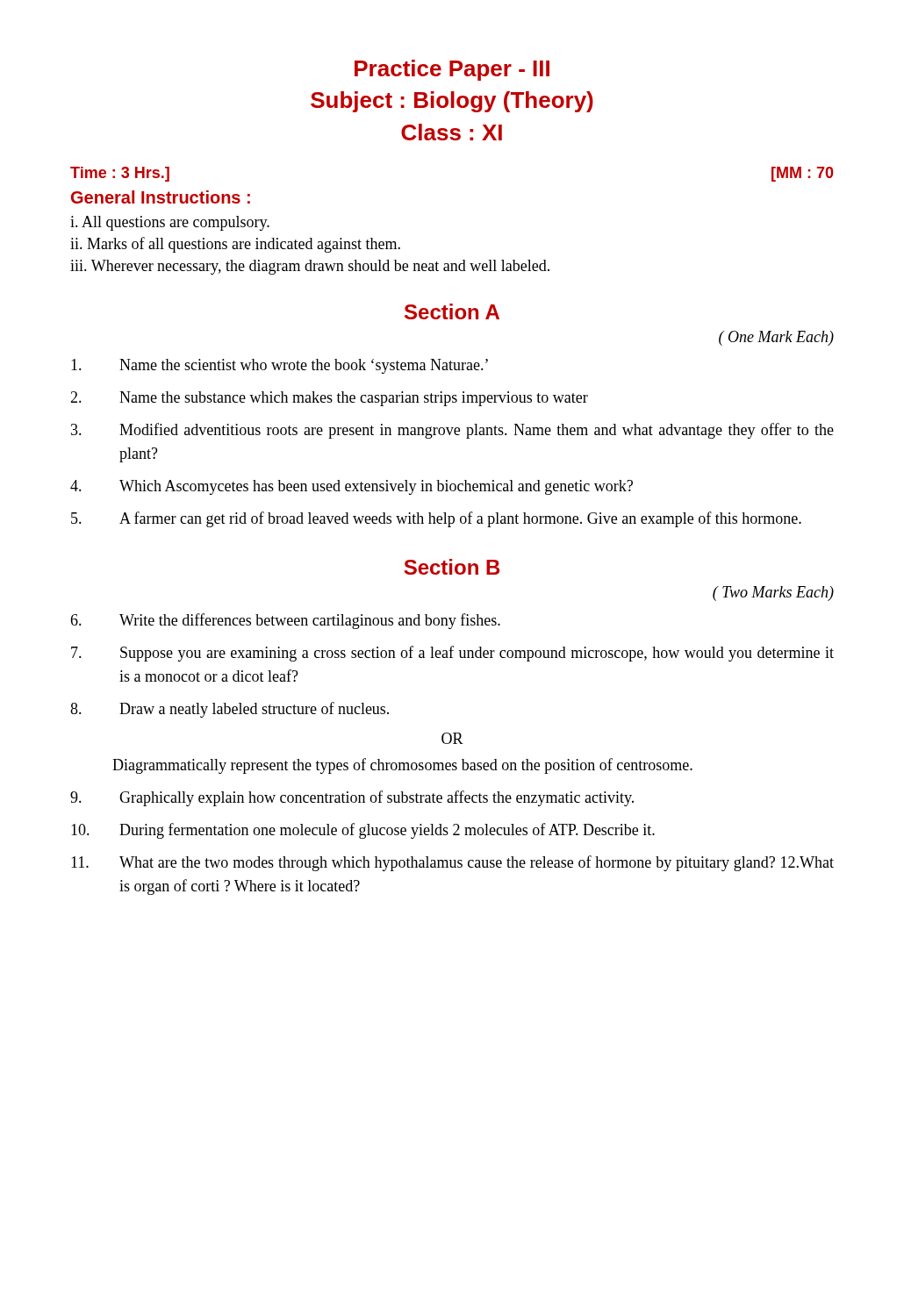904x1316 pixels.
Task: Navigate to the region starting "Section B"
Action: click(452, 567)
